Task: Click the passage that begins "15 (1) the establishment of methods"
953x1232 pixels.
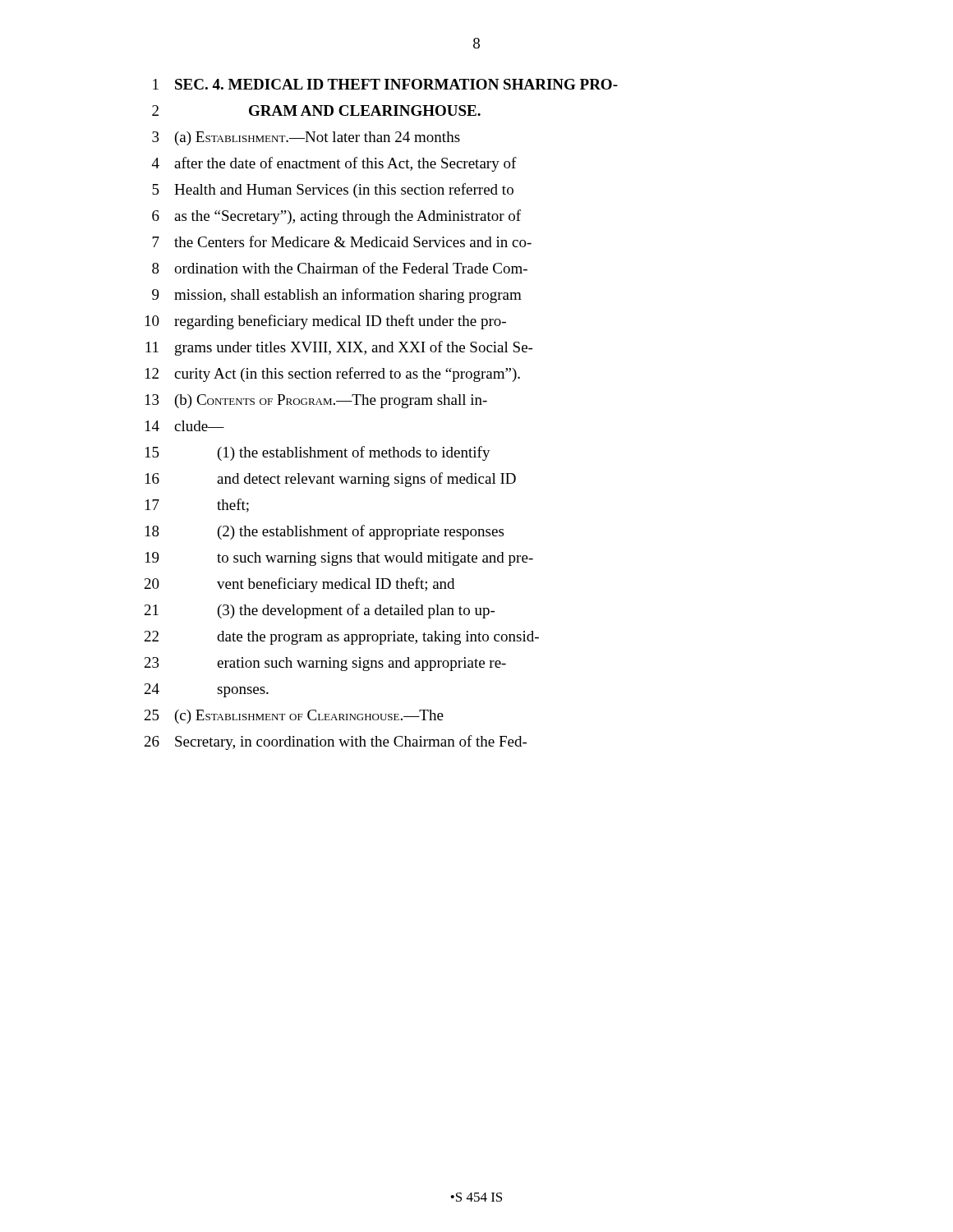Action: [495, 453]
